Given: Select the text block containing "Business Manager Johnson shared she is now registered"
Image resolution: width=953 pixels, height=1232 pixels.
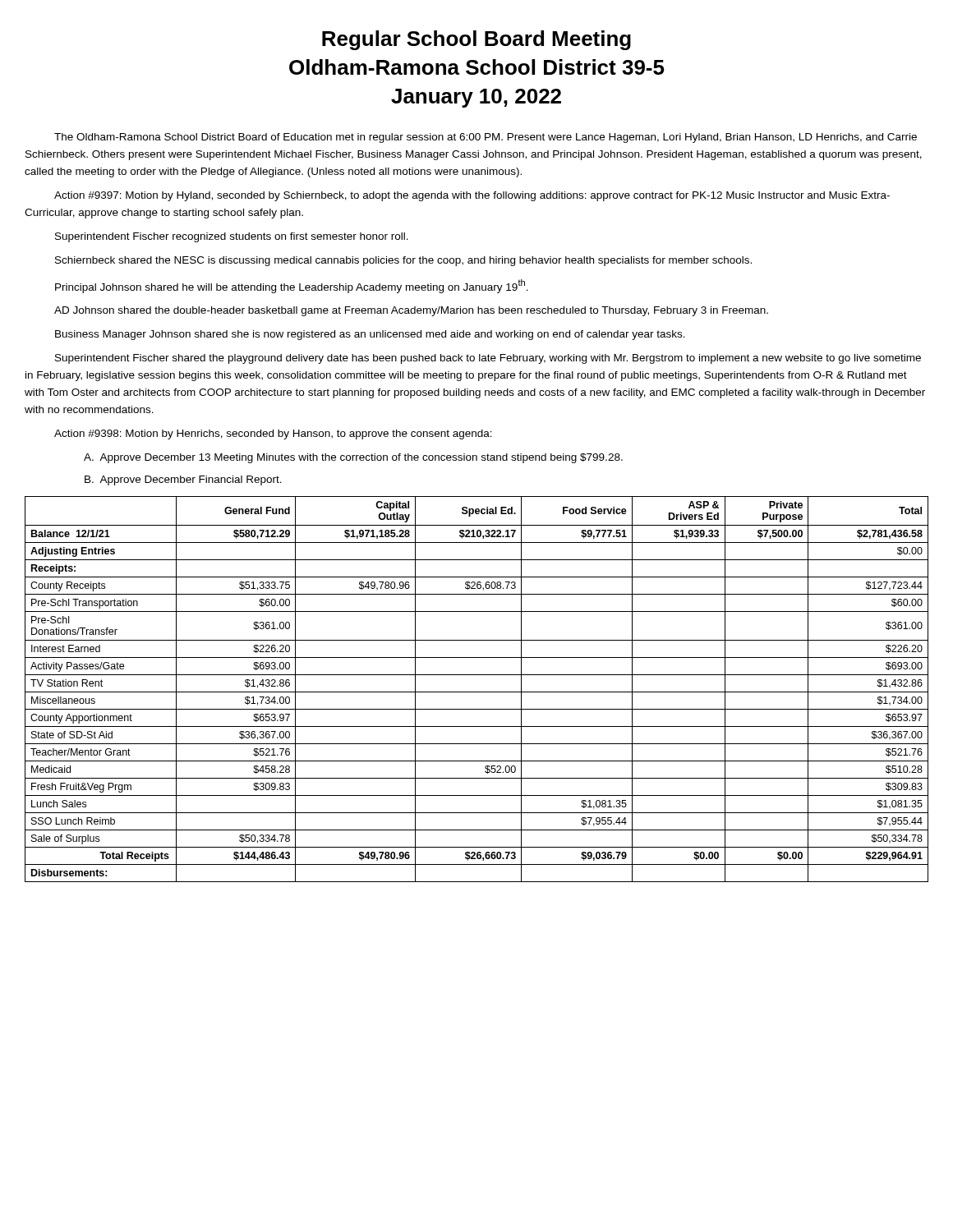Looking at the screenshot, I should pyautogui.click(x=370, y=334).
